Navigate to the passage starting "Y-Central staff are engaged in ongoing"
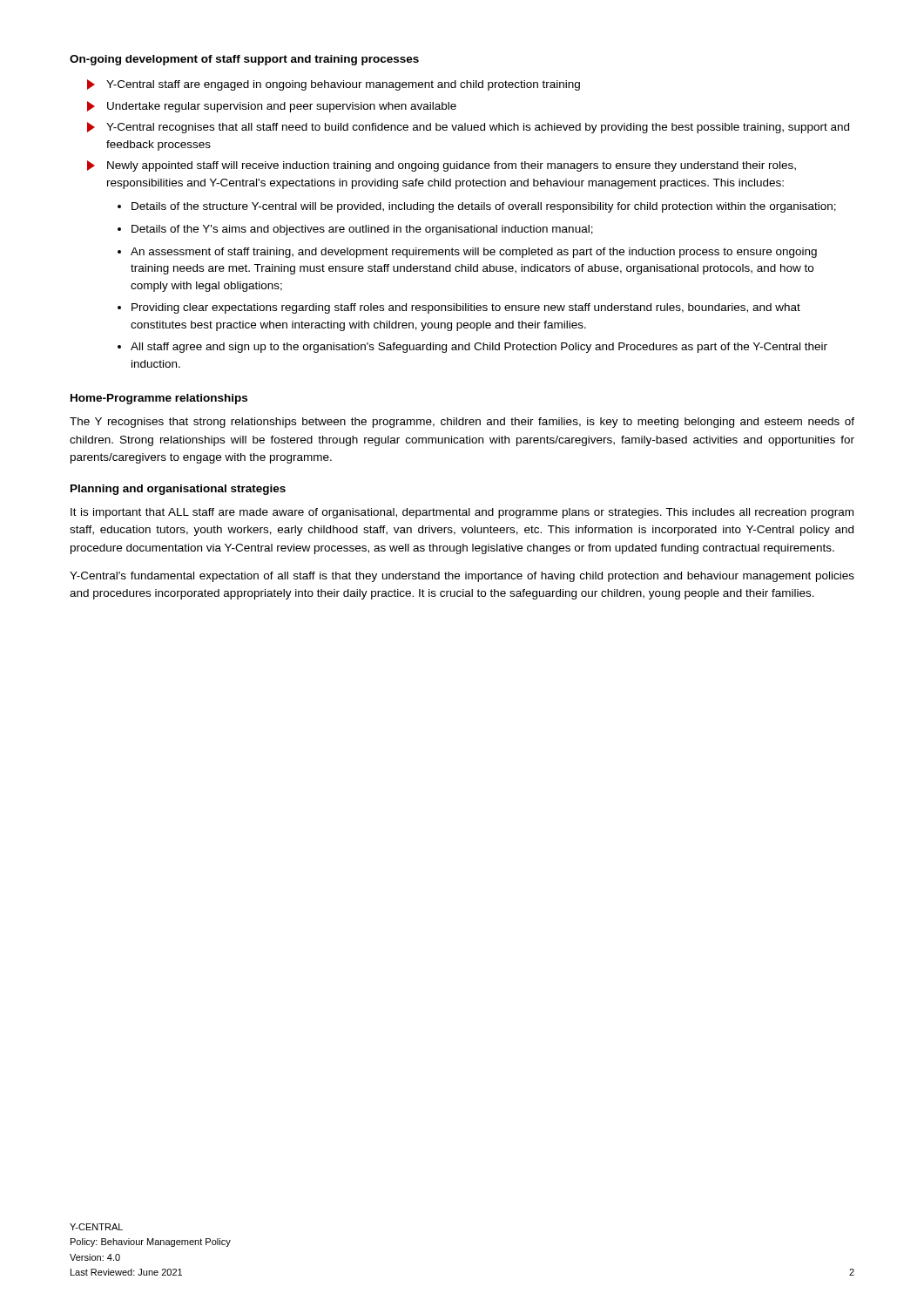Screen dimensions: 1307x924 [343, 84]
